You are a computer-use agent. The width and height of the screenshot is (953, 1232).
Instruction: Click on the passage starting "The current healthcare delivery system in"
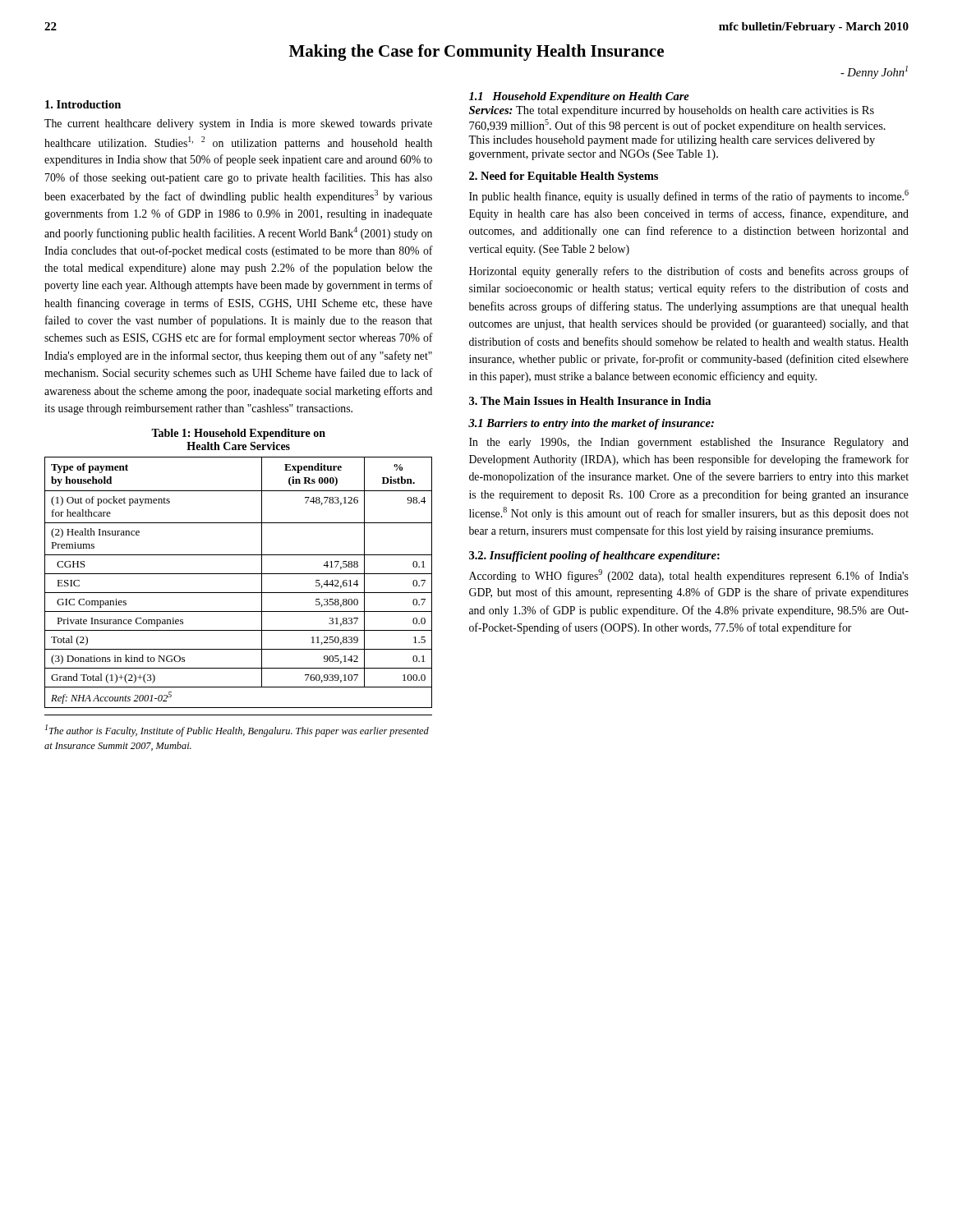pos(238,266)
